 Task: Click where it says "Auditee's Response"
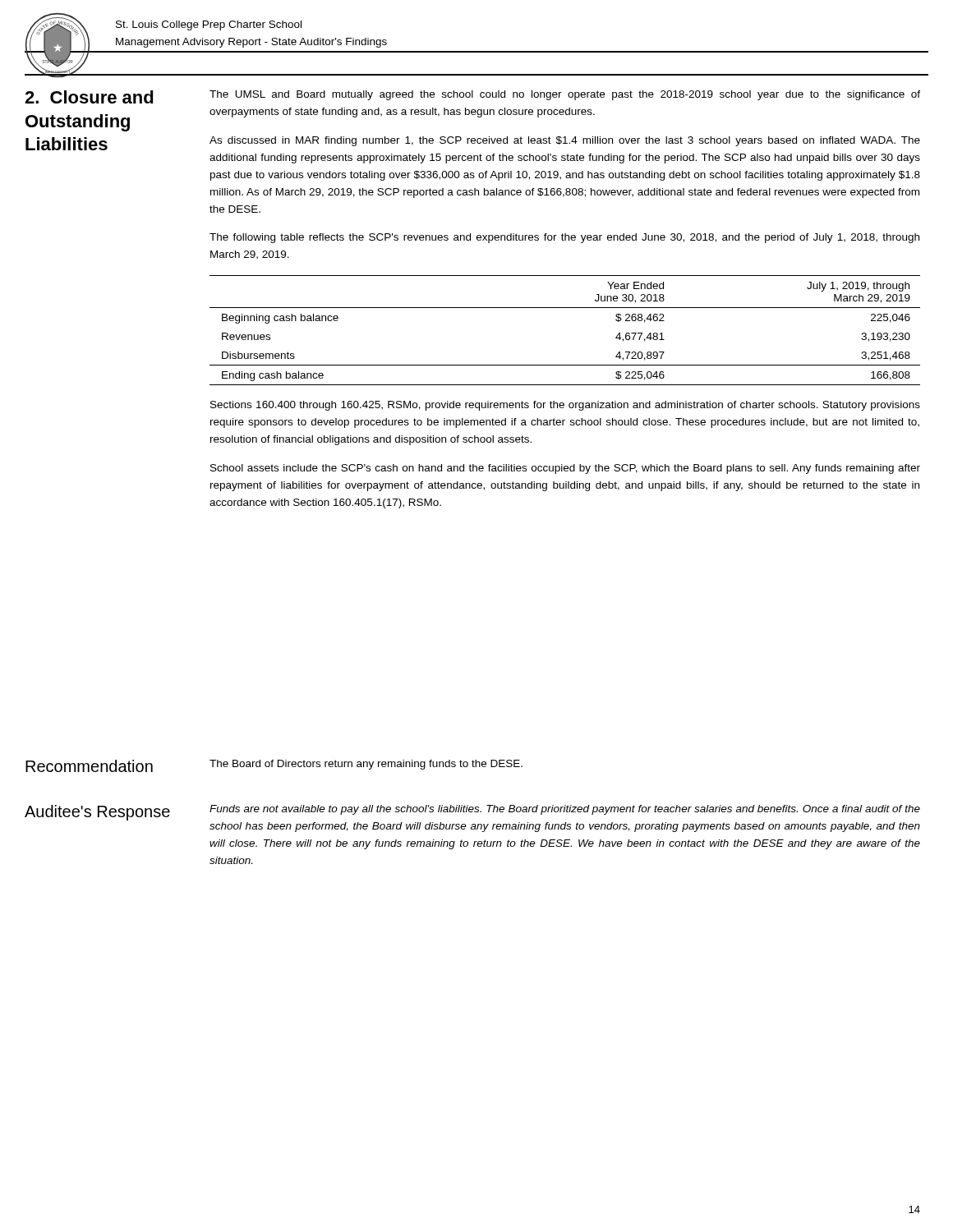coord(111,811)
